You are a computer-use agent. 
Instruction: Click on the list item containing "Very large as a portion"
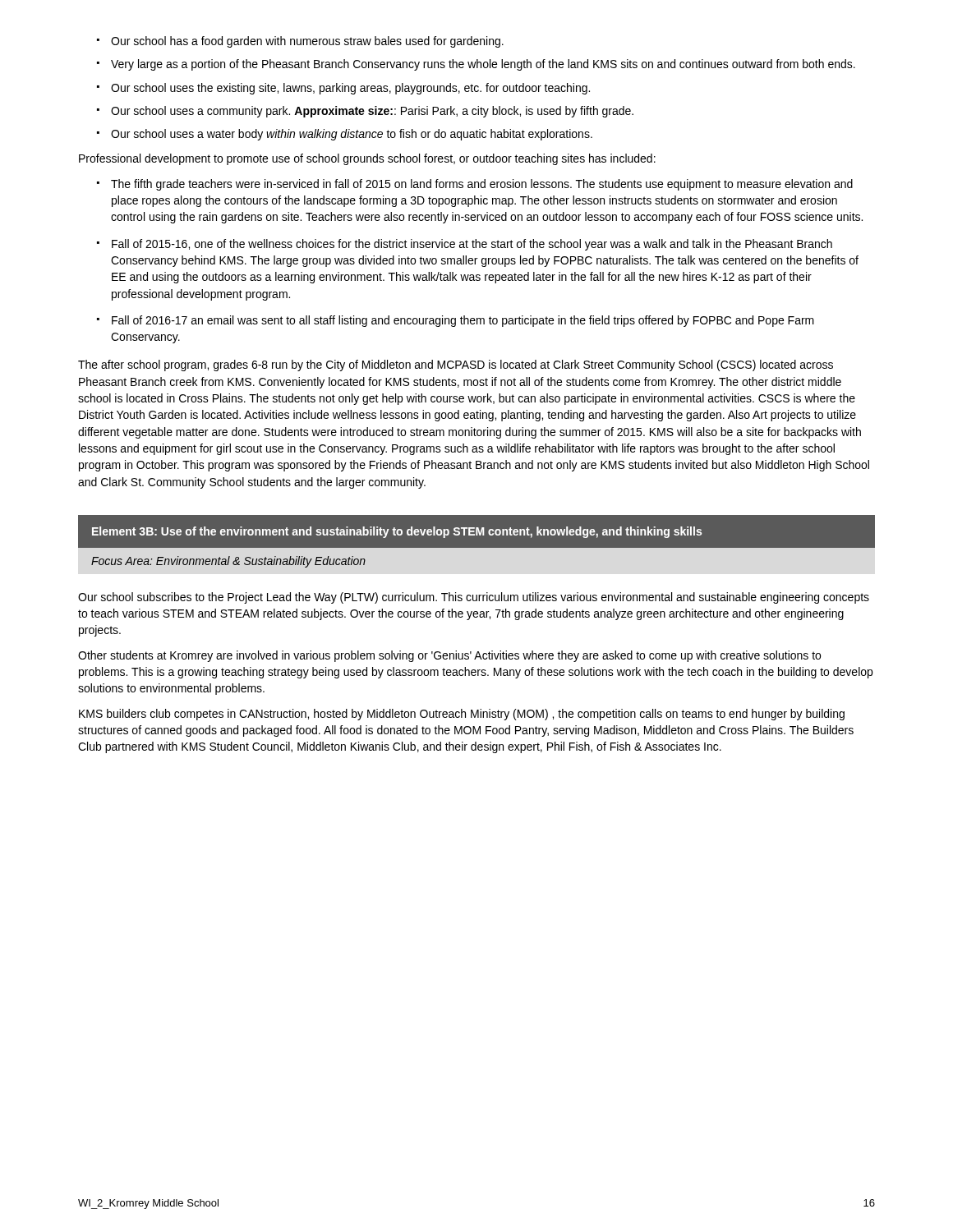tap(476, 64)
